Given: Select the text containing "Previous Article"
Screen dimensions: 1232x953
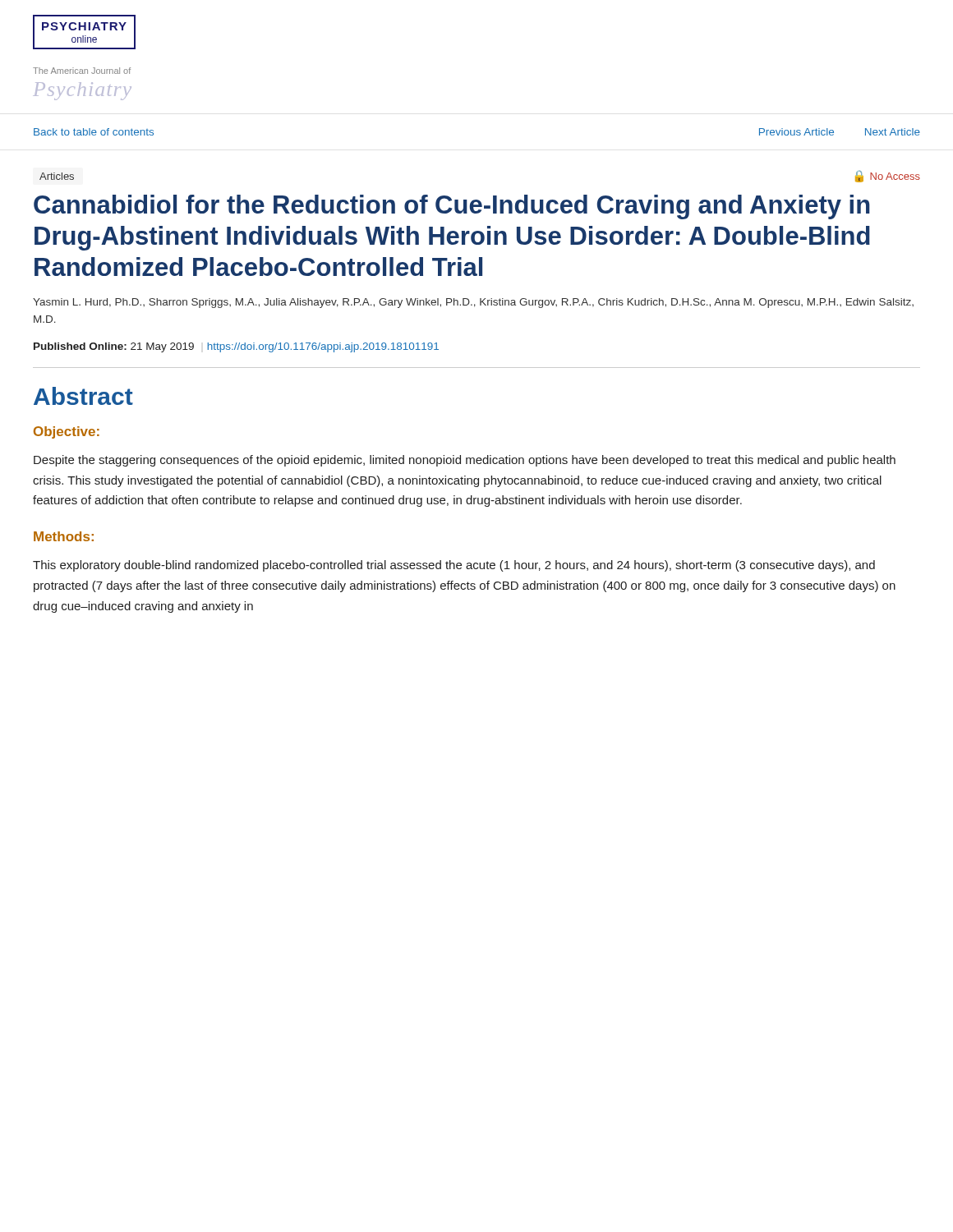Looking at the screenshot, I should [796, 132].
